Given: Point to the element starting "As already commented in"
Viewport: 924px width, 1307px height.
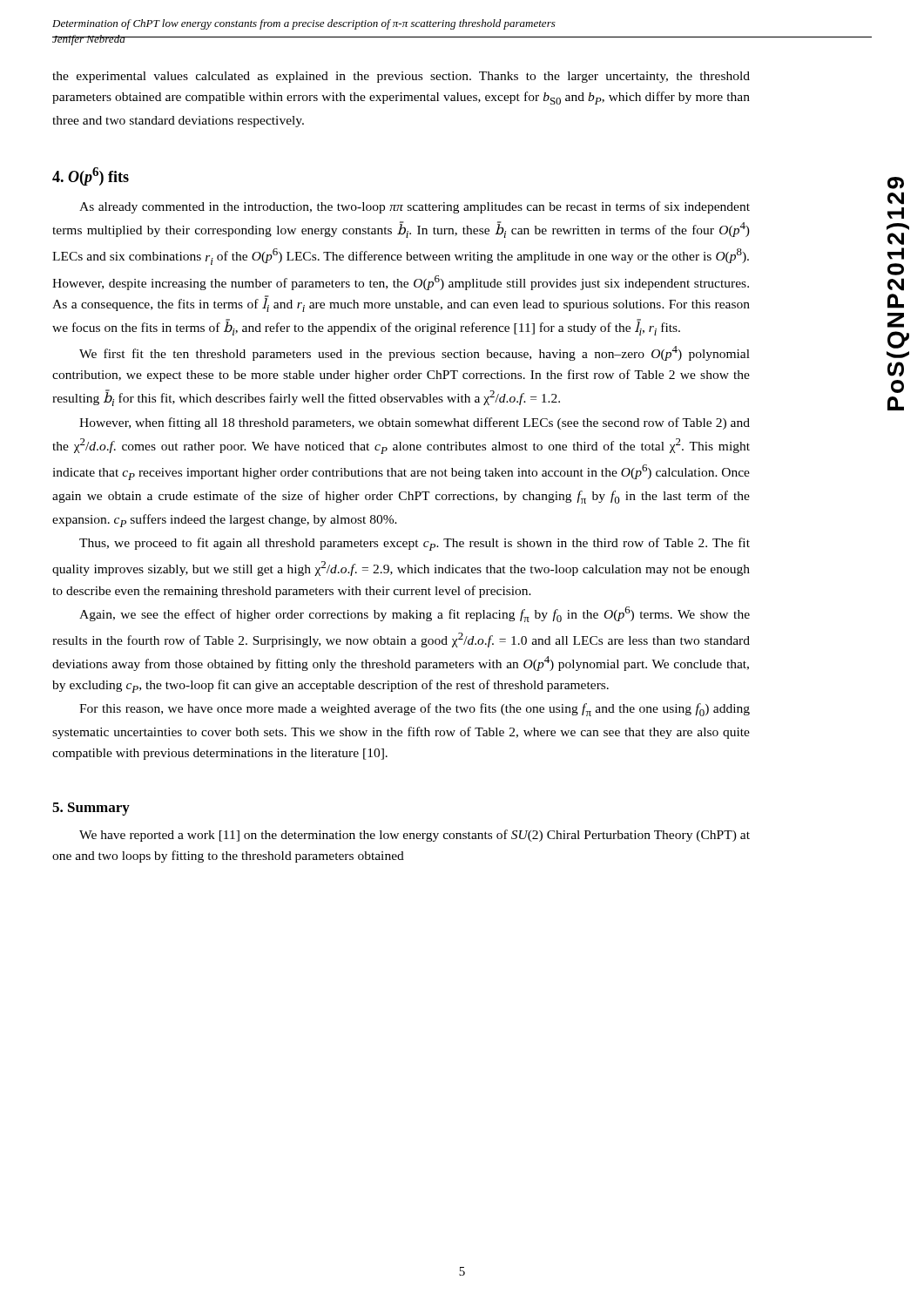Looking at the screenshot, I should (x=401, y=480).
